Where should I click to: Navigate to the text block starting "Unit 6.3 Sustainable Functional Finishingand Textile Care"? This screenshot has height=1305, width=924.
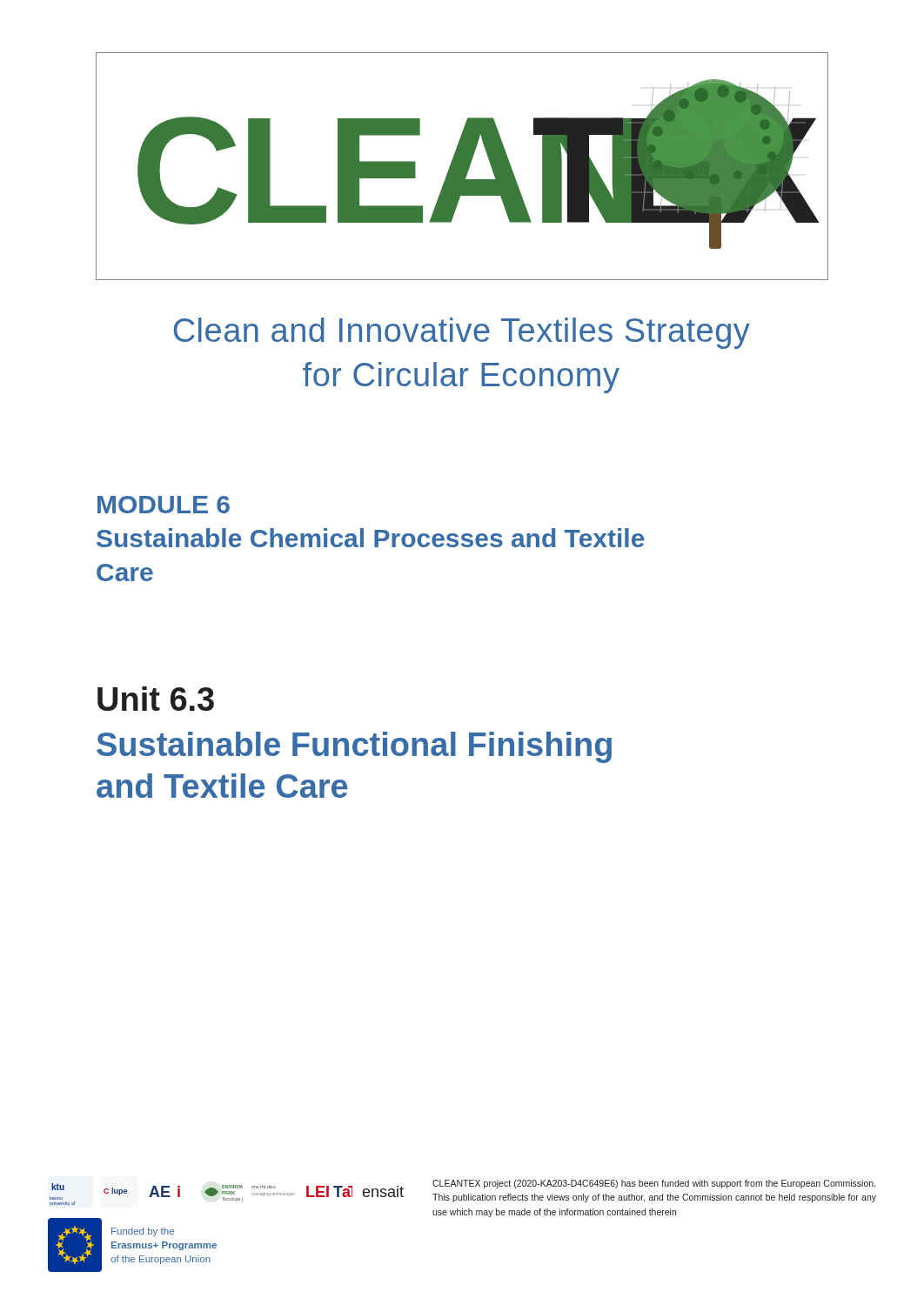[400, 743]
